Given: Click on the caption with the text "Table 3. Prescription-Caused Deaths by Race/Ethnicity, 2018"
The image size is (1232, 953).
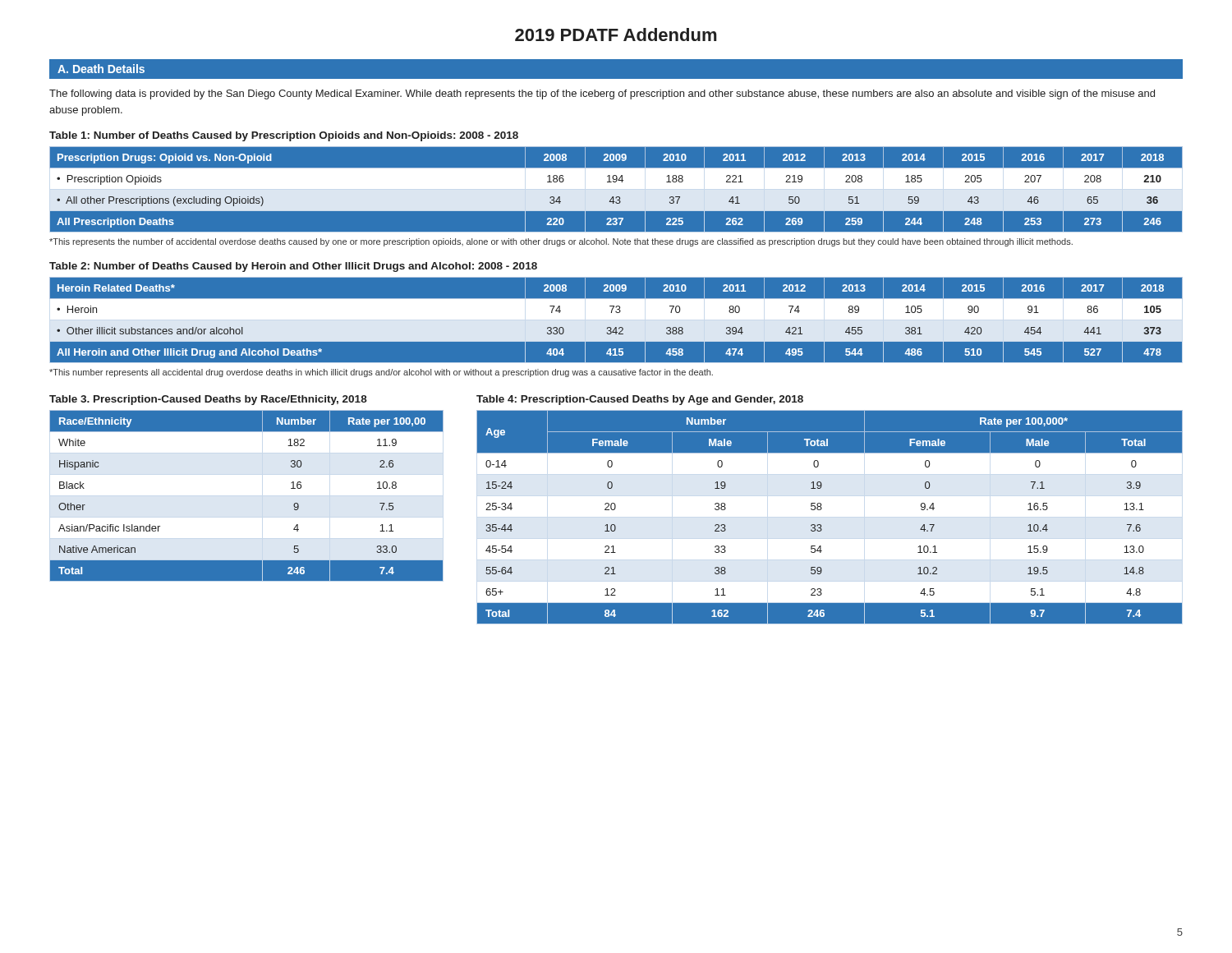Looking at the screenshot, I should tap(208, 399).
